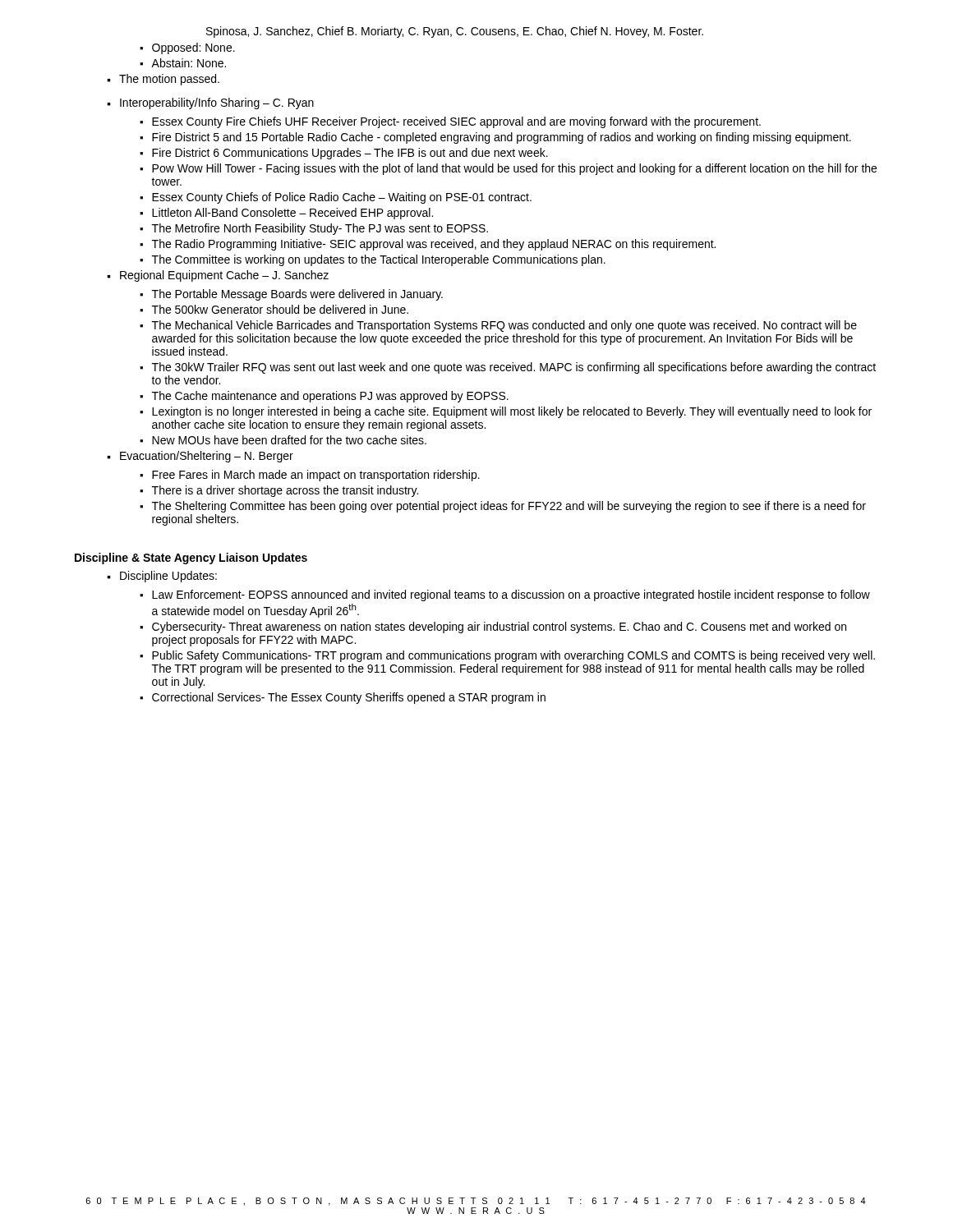Viewport: 953px width, 1232px height.
Task: Select the element starting "The motion passed."
Action: (x=170, y=79)
